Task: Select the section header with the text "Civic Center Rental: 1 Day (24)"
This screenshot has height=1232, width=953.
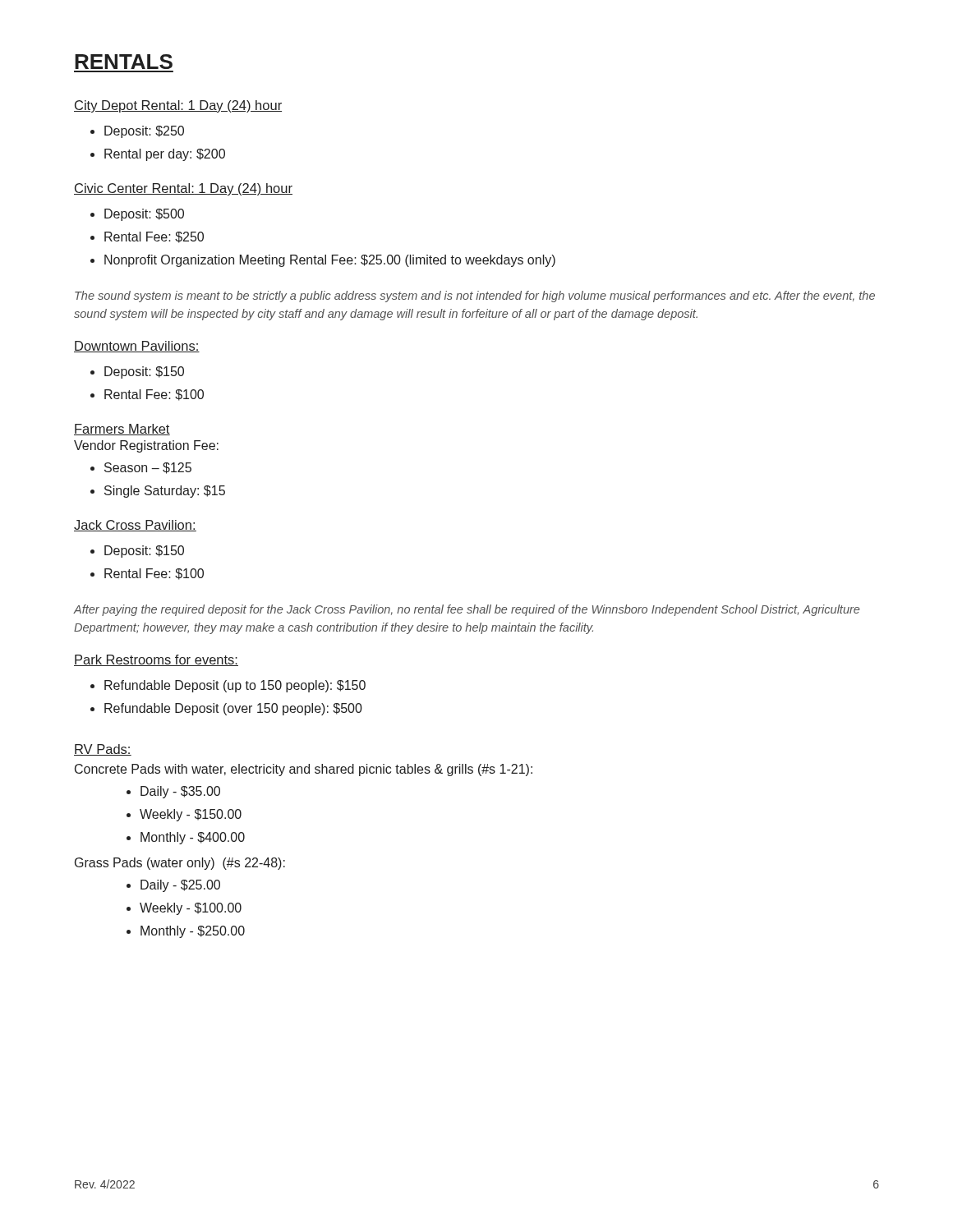Action: 183,188
